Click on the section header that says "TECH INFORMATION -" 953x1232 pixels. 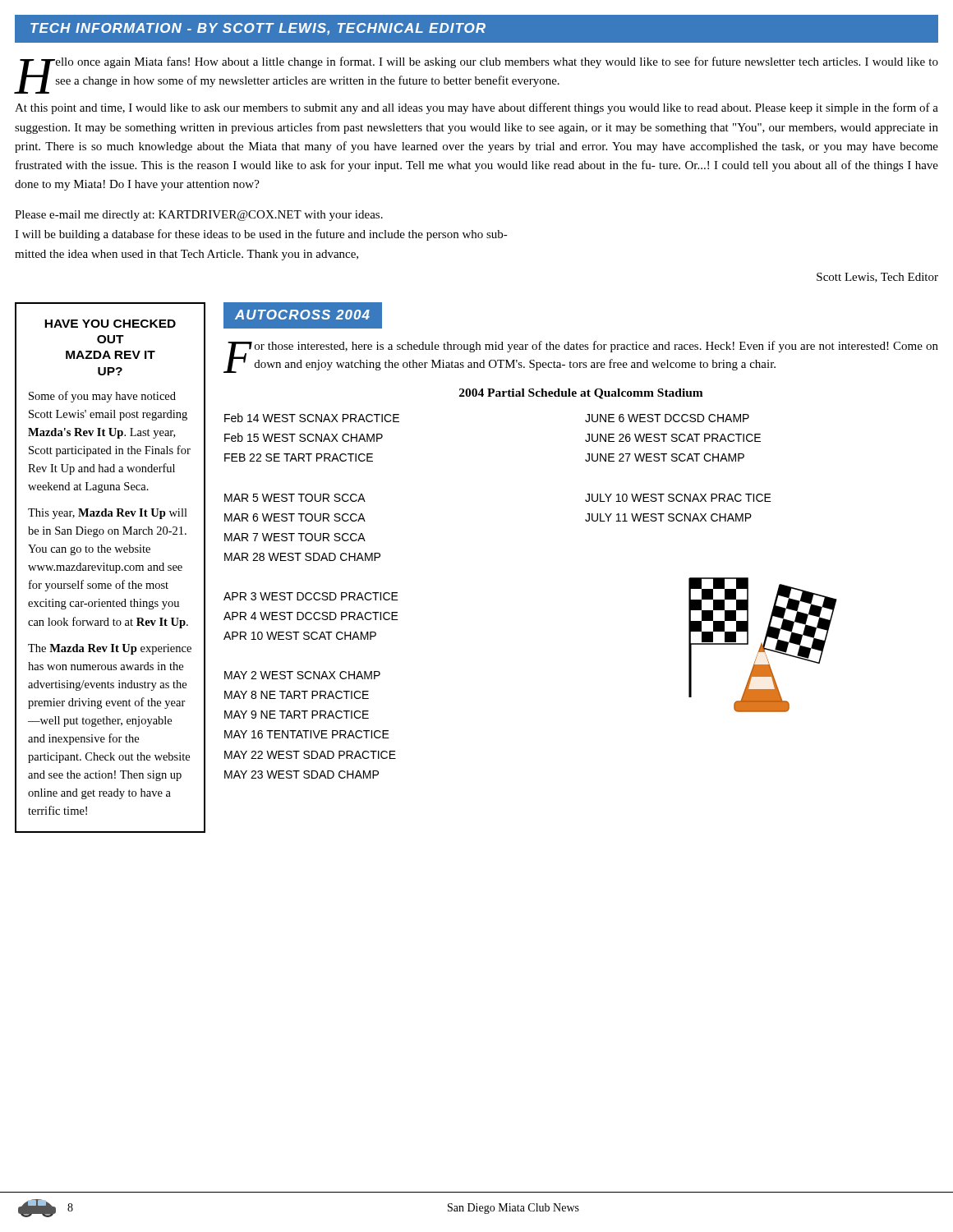click(258, 28)
